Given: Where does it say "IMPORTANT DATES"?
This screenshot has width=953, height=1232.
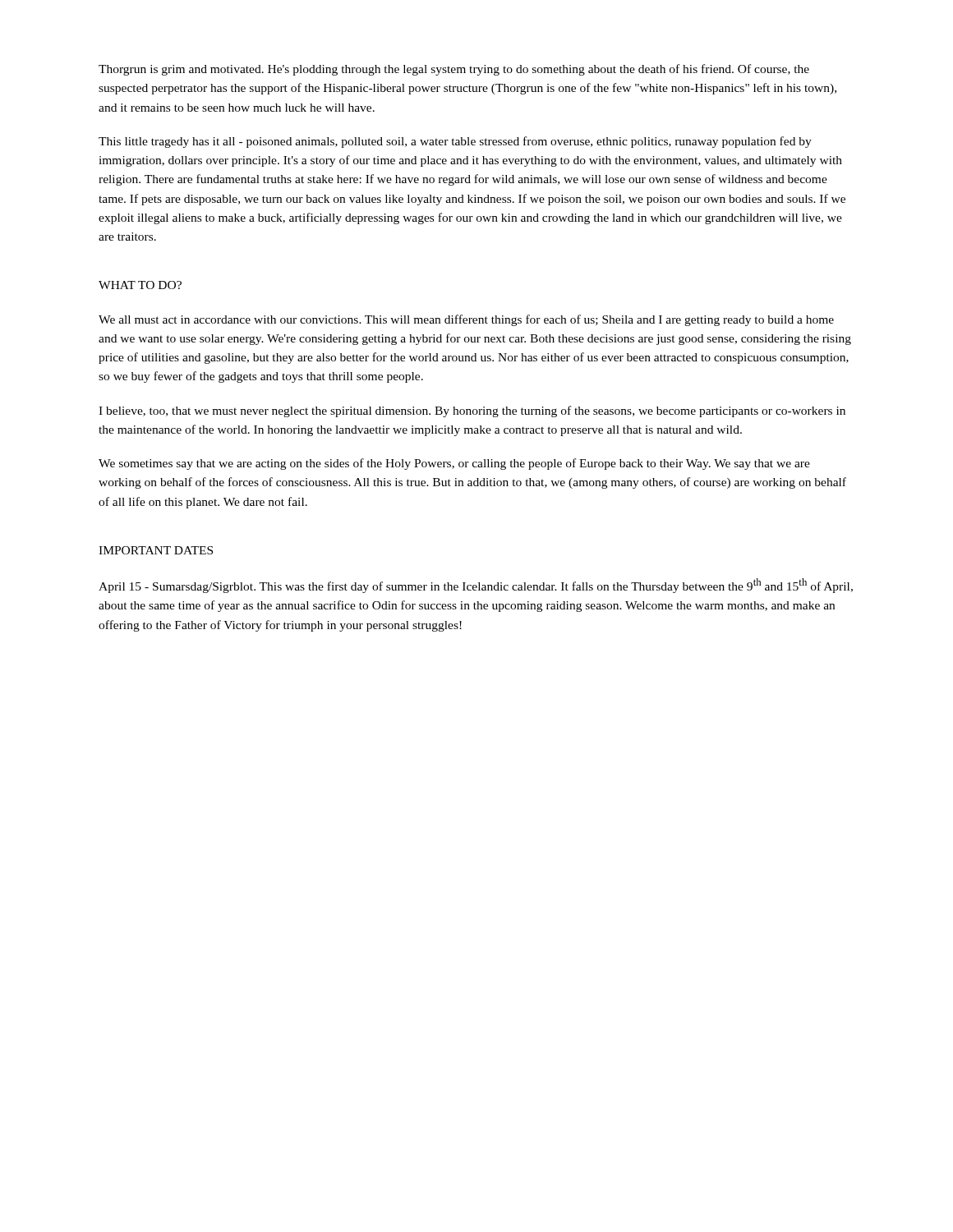Looking at the screenshot, I should [x=156, y=550].
